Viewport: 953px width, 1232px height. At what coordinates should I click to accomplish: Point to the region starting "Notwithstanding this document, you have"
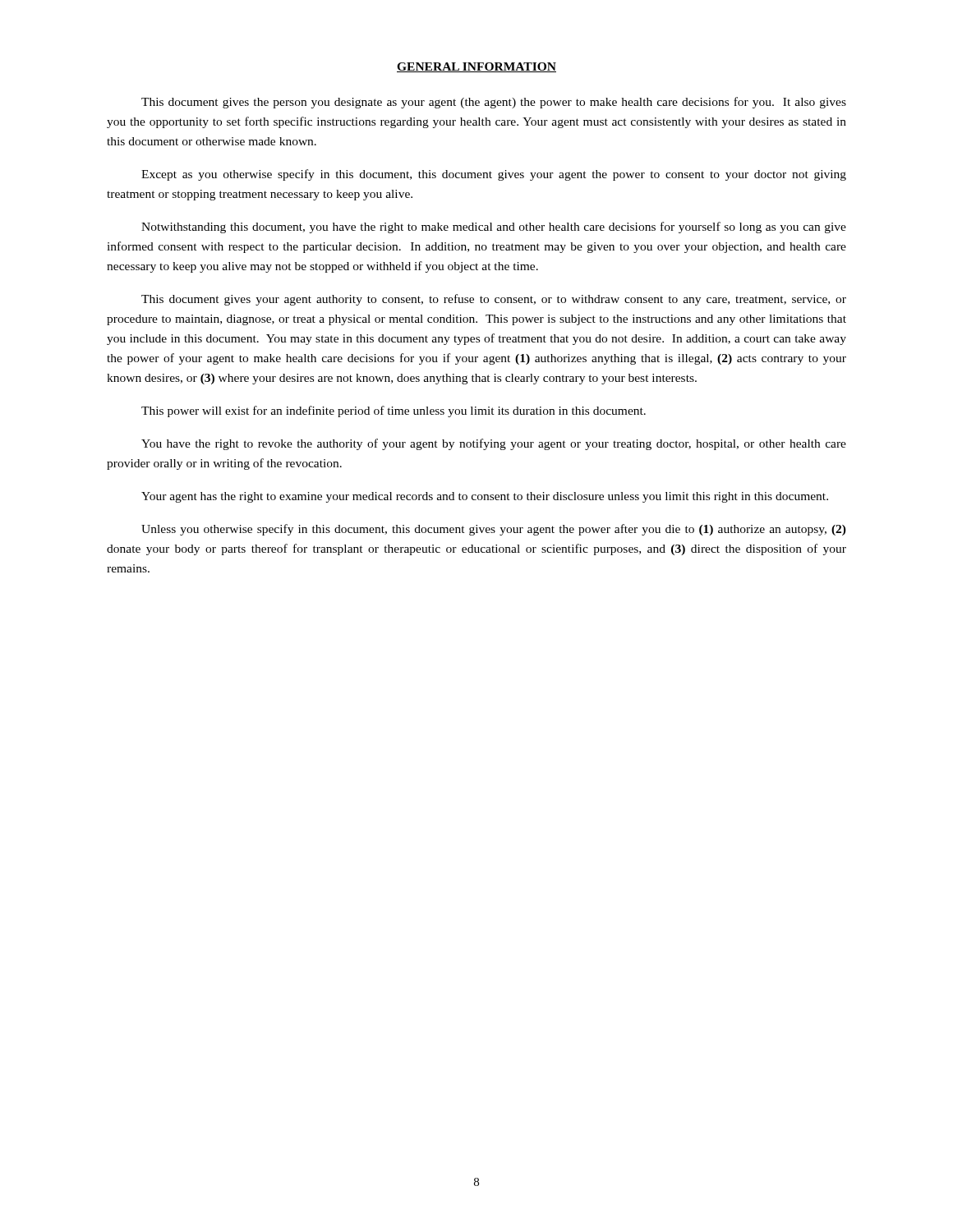(x=476, y=246)
